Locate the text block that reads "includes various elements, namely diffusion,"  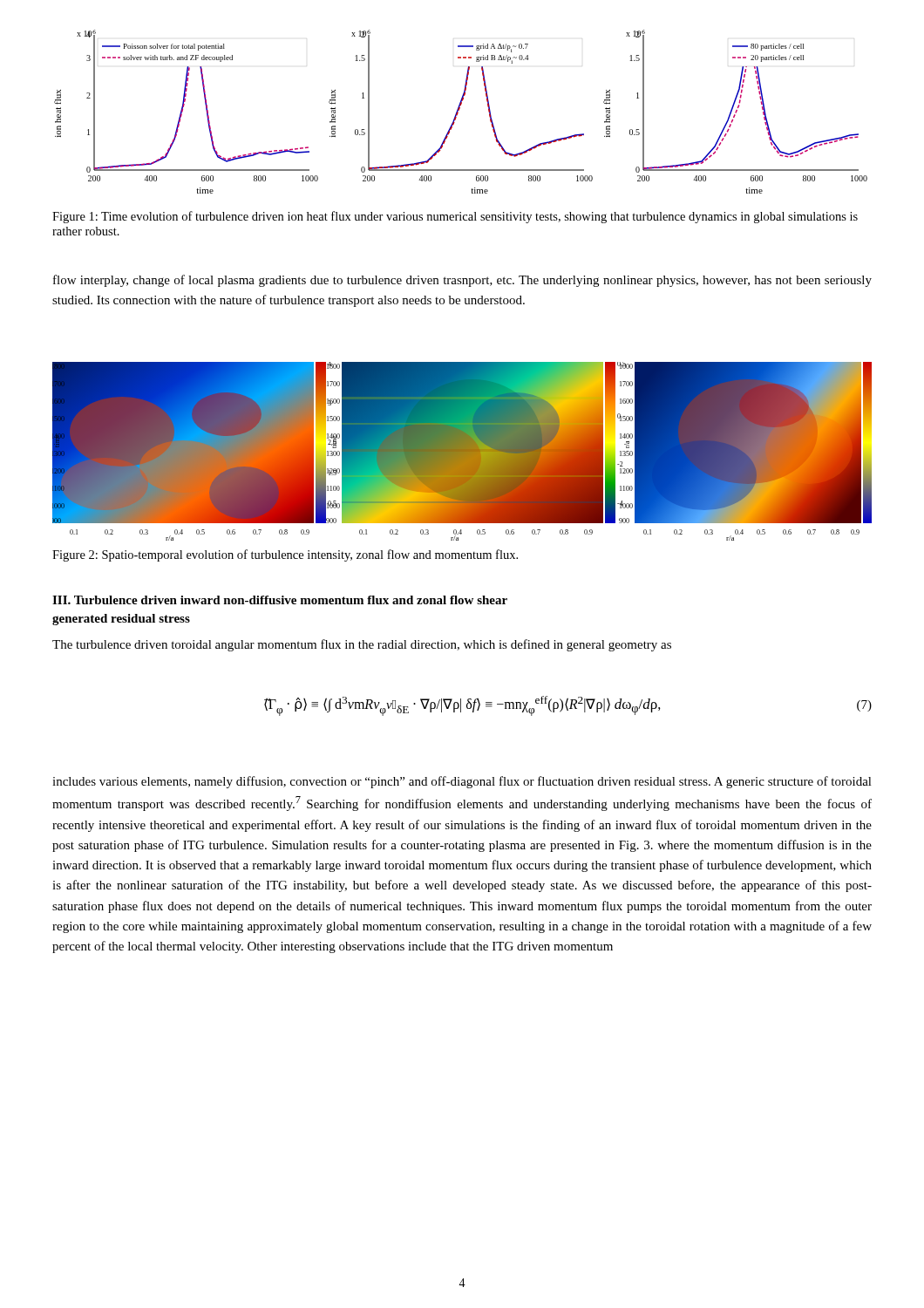tap(462, 864)
